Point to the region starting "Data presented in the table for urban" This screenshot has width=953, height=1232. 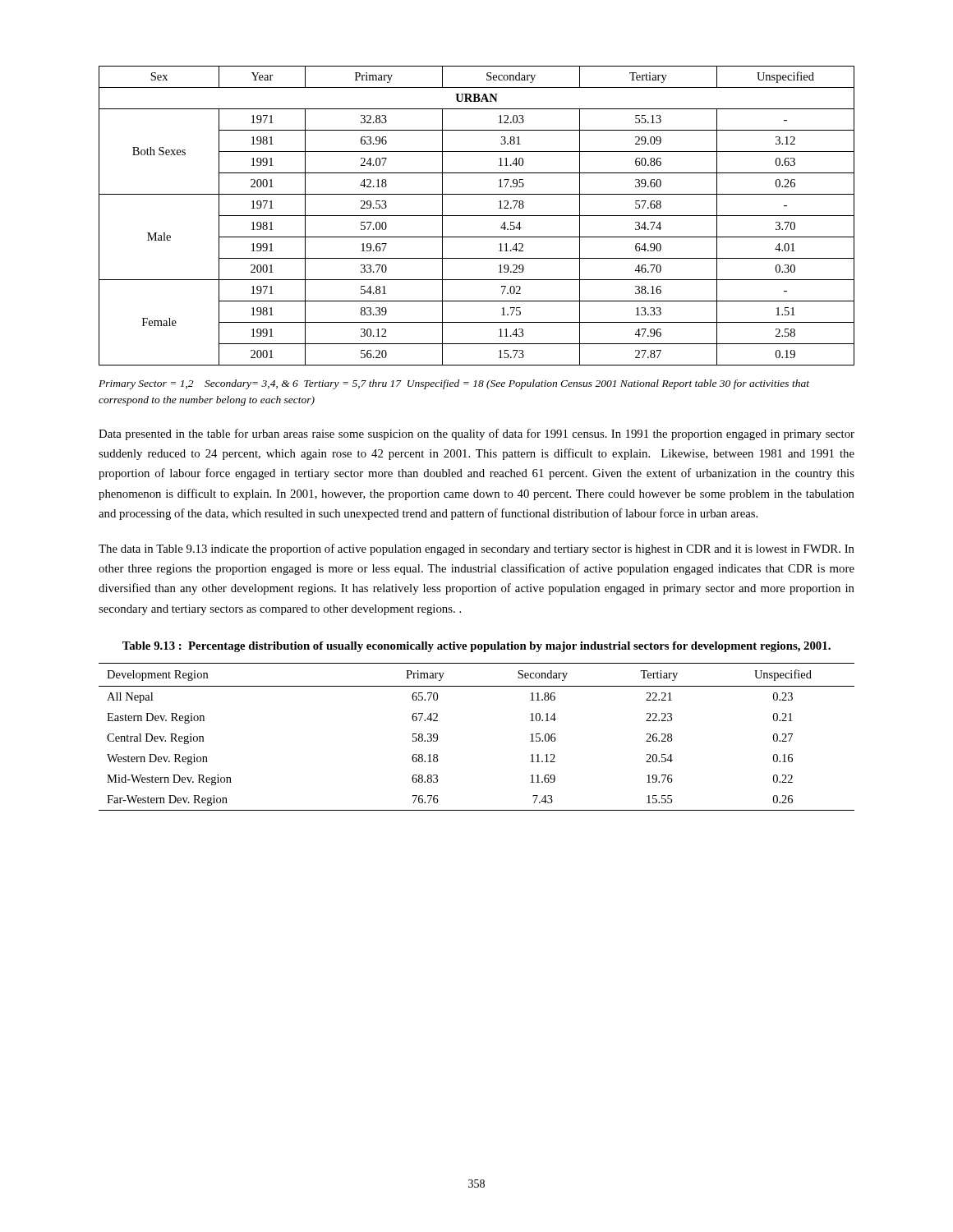tap(476, 473)
